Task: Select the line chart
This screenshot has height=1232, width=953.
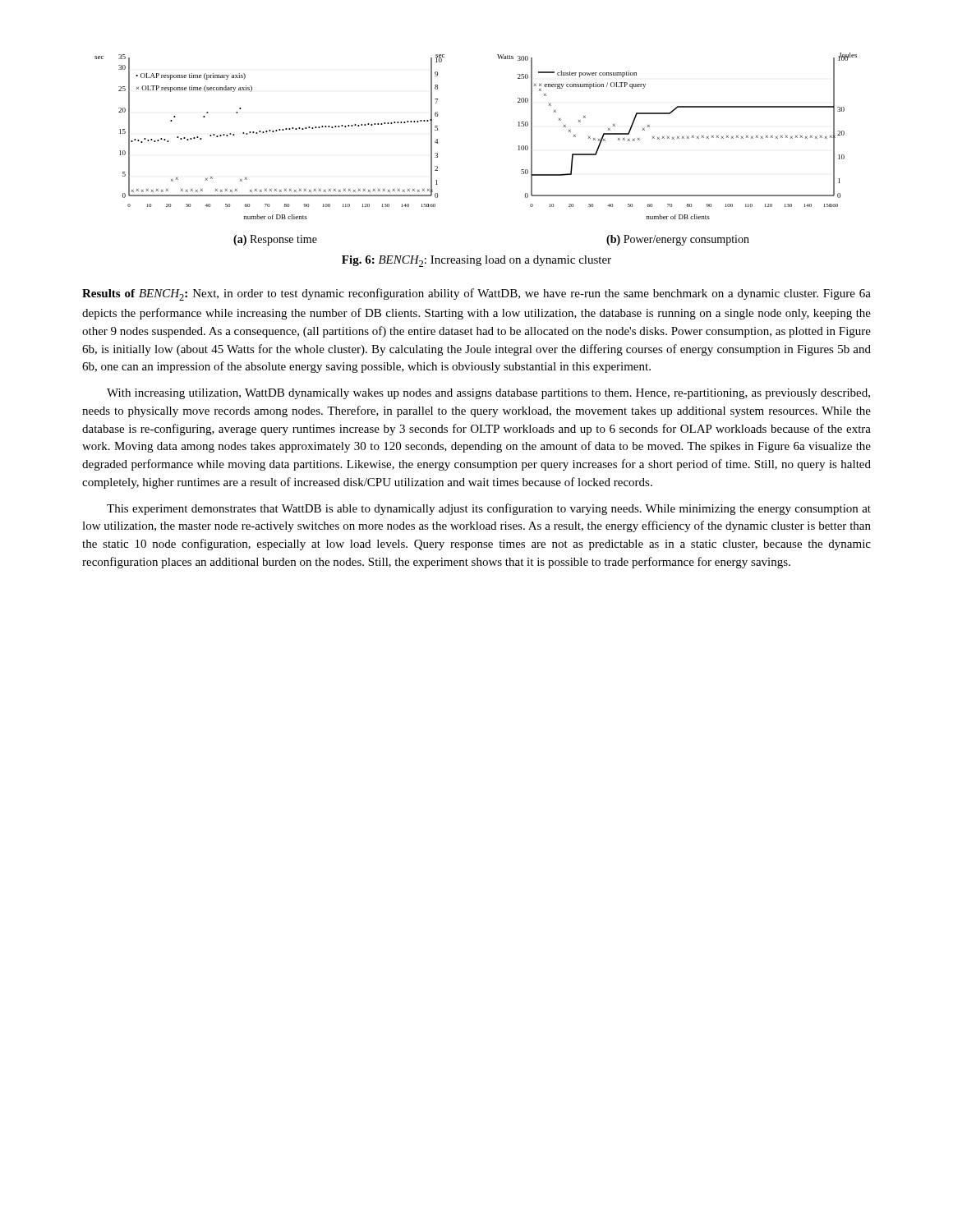Action: coord(678,149)
